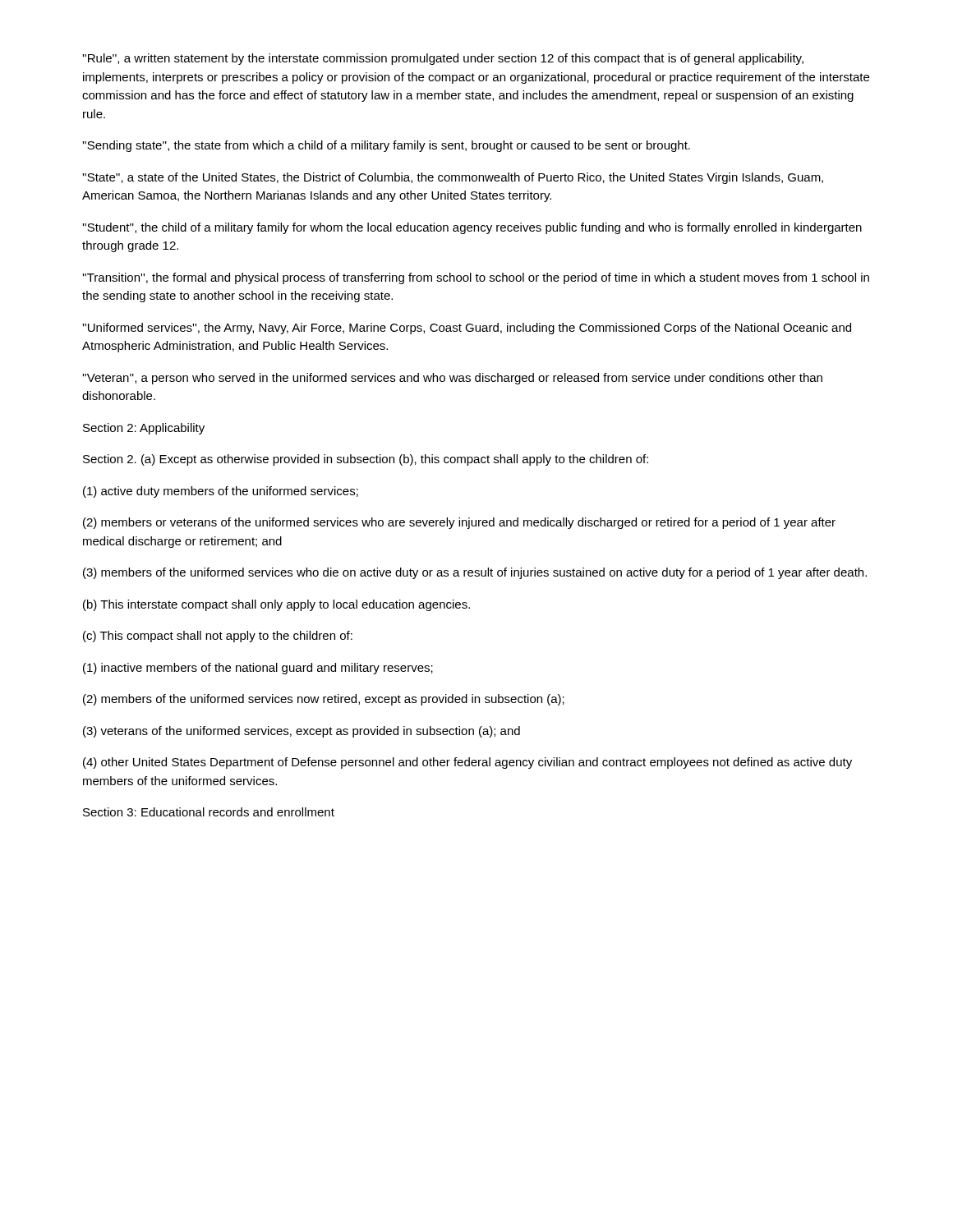
Task: Find the section header that says "Section 2: Applicability"
Action: click(143, 427)
